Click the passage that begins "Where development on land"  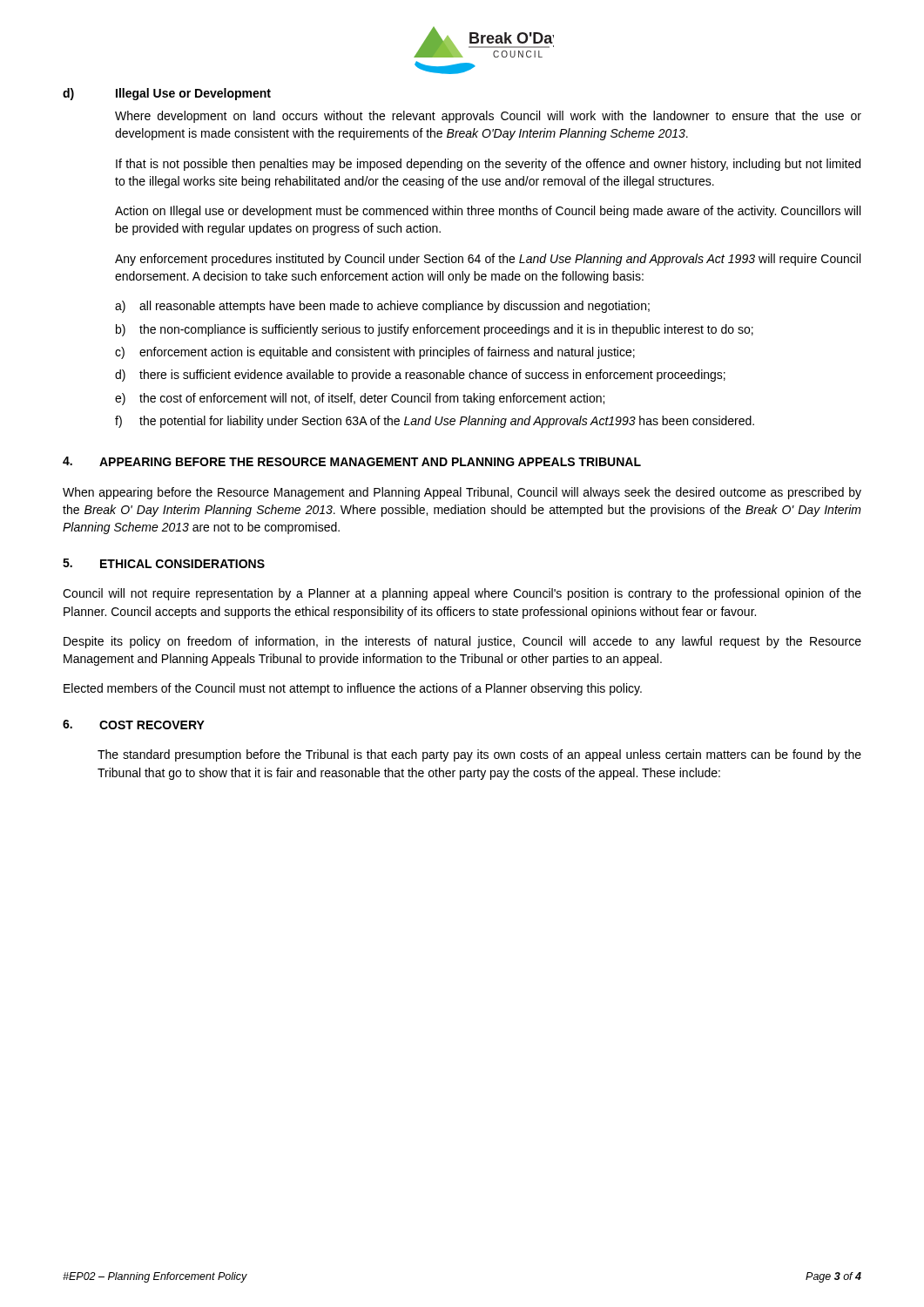[x=488, y=125]
